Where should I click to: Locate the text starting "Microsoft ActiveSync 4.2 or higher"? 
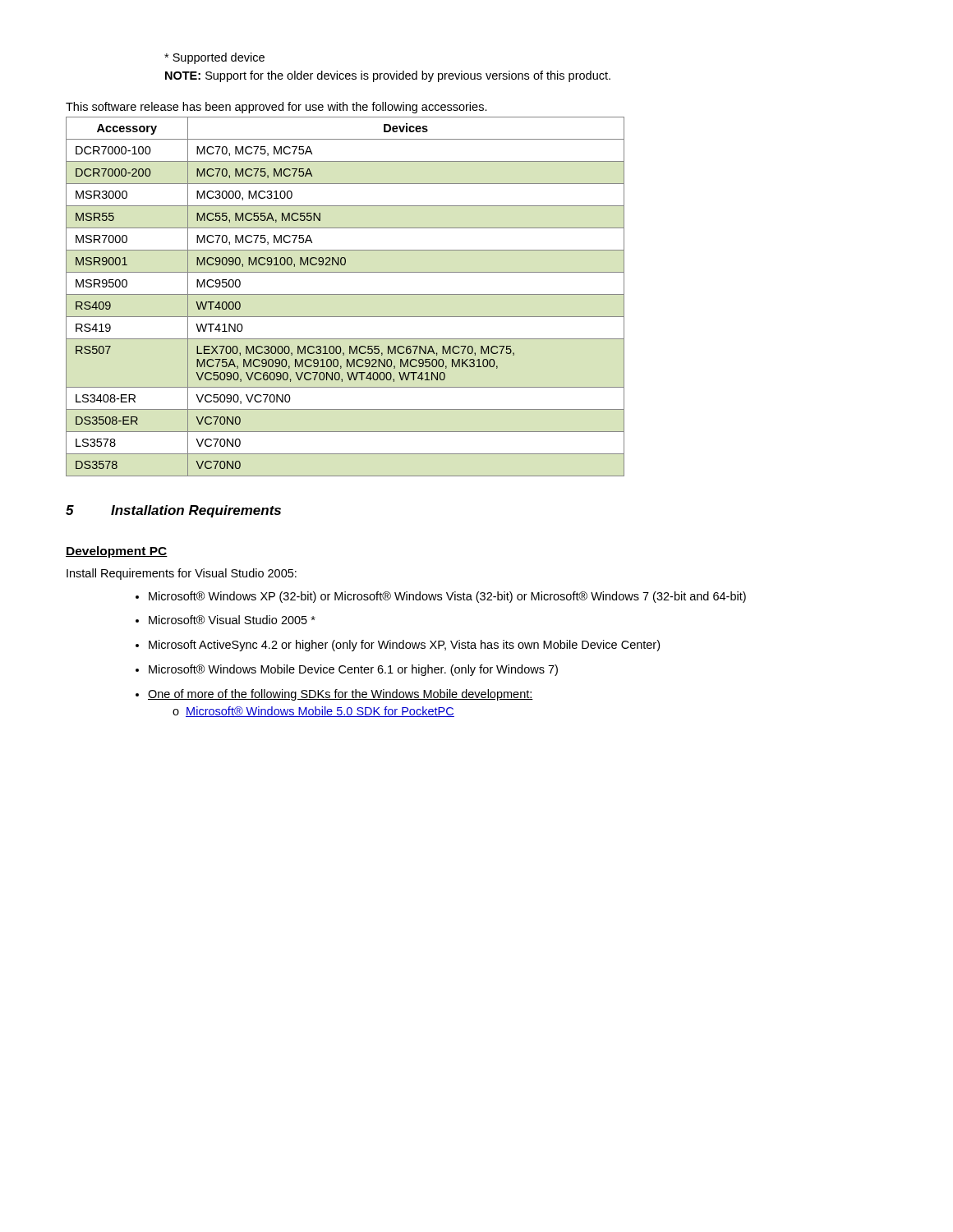pyautogui.click(x=518, y=646)
